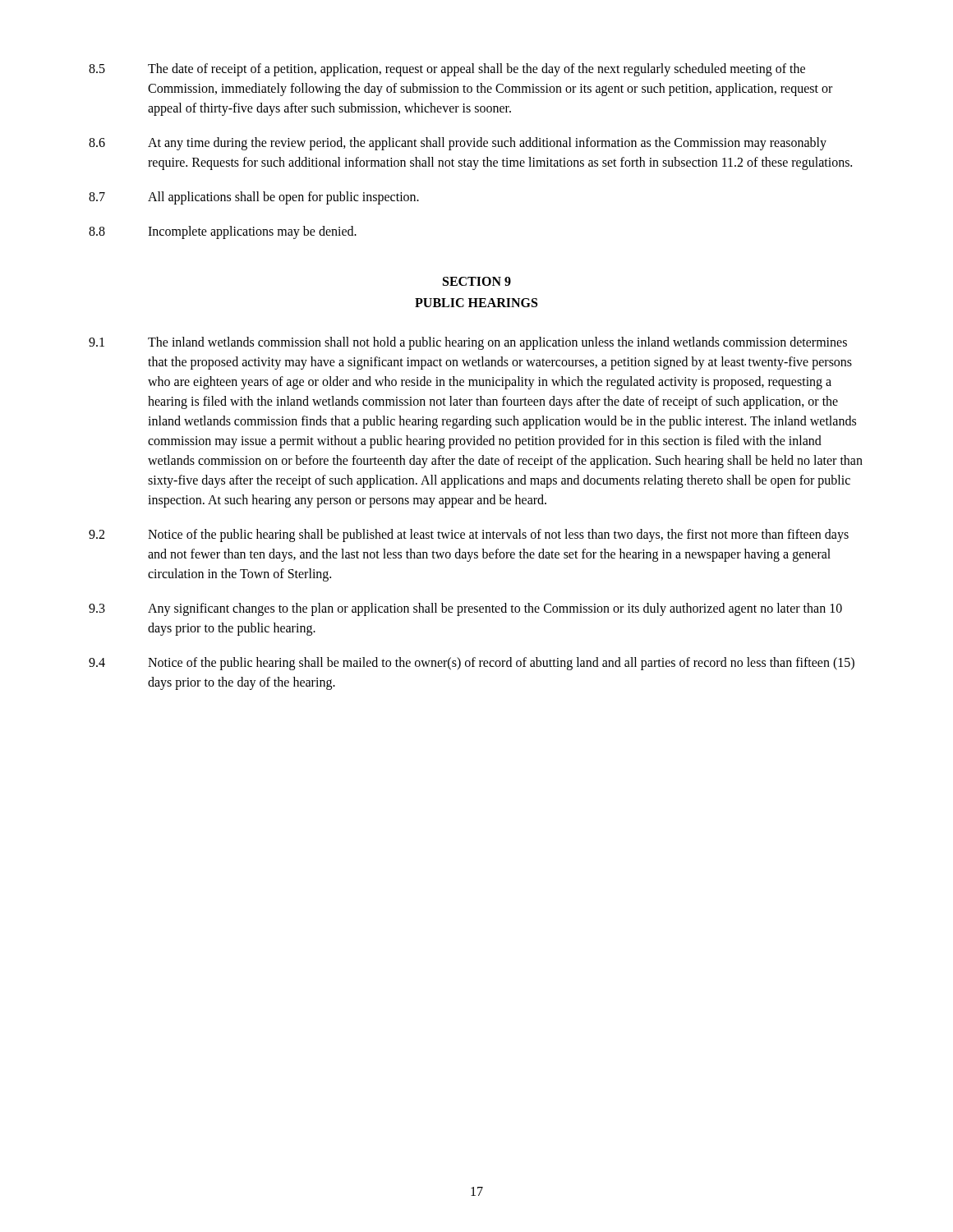Image resolution: width=953 pixels, height=1232 pixels.
Task: Select the text block starting "3 Any significant changes to"
Action: point(476,619)
